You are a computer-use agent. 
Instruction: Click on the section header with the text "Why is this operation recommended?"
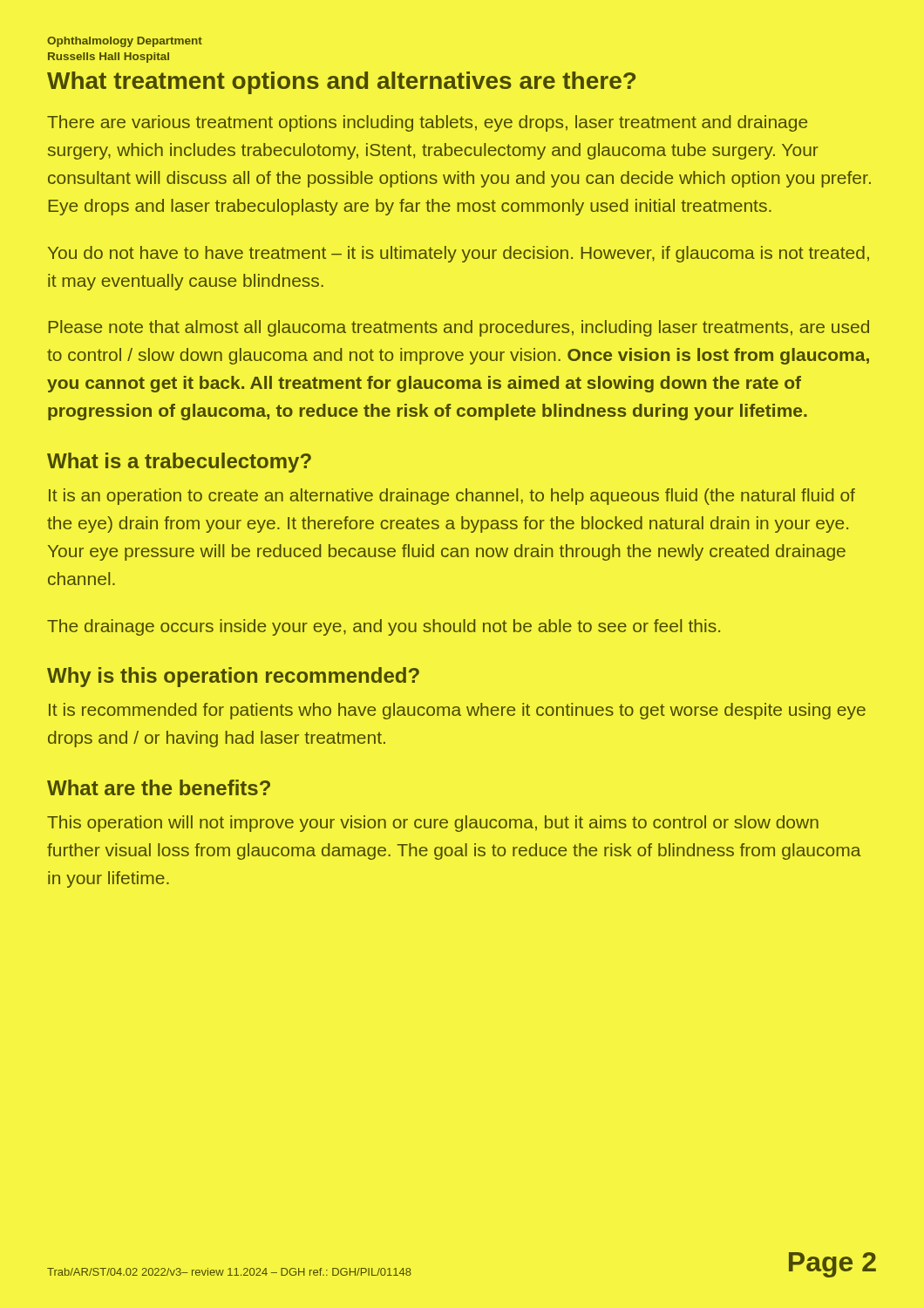(x=233, y=677)
